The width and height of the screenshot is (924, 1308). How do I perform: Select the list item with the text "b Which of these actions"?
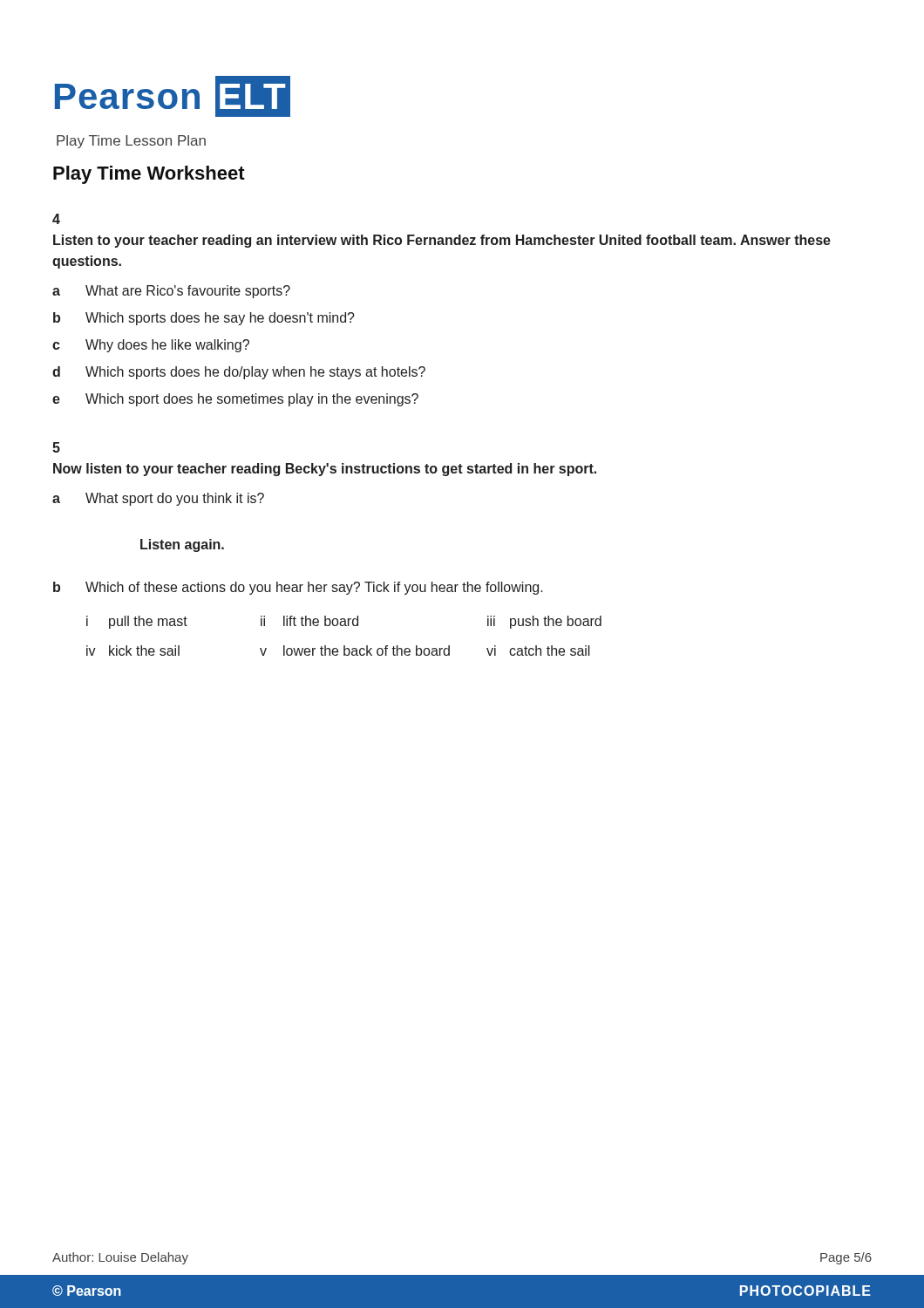click(x=462, y=588)
